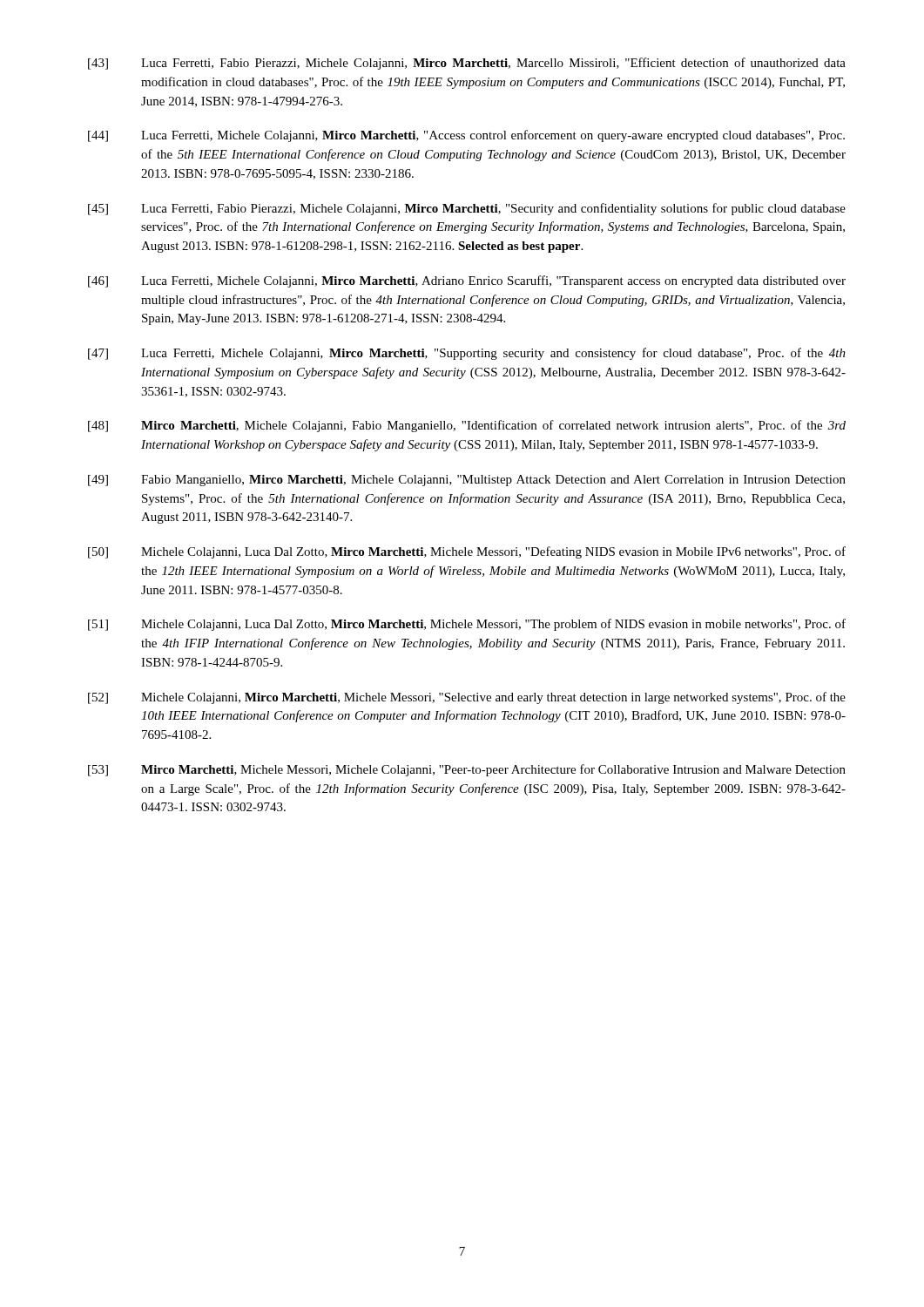Point to the text block starting "[52] Michele Colajanni, Mirco Marchetti, Michele Messori,"

466,716
